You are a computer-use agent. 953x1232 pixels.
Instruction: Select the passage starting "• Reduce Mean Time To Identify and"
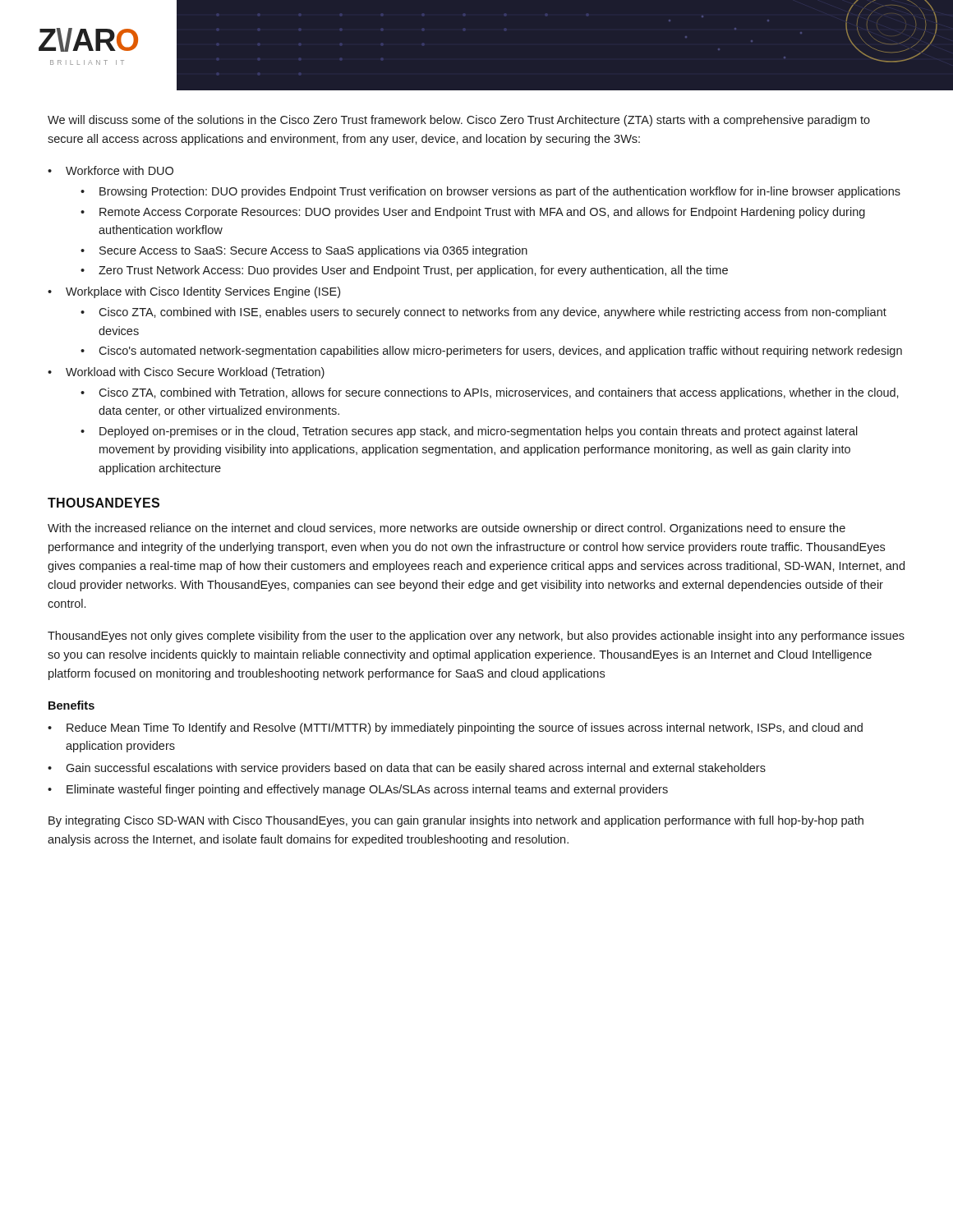click(476, 737)
